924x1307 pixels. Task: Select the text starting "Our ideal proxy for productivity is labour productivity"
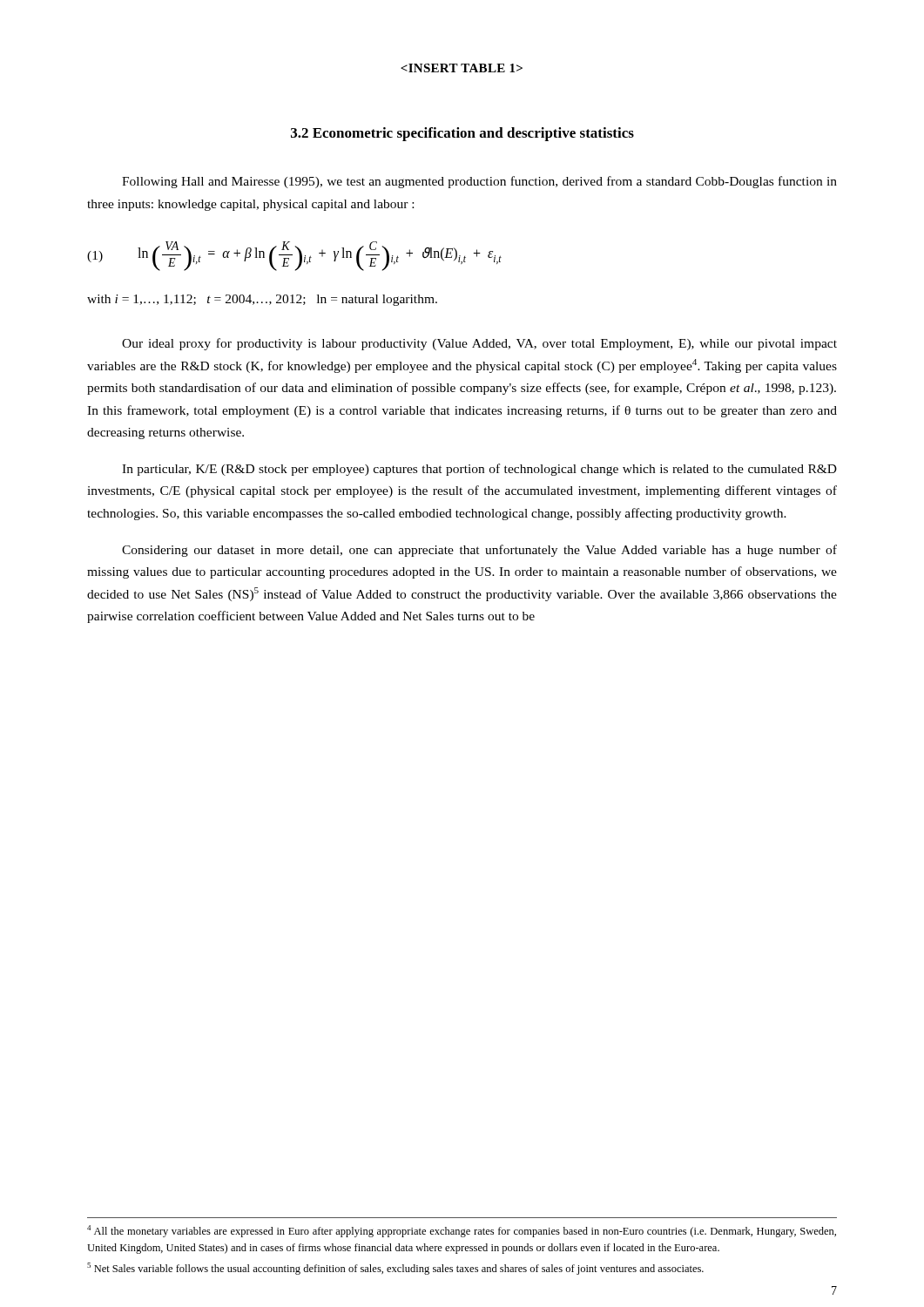(462, 387)
